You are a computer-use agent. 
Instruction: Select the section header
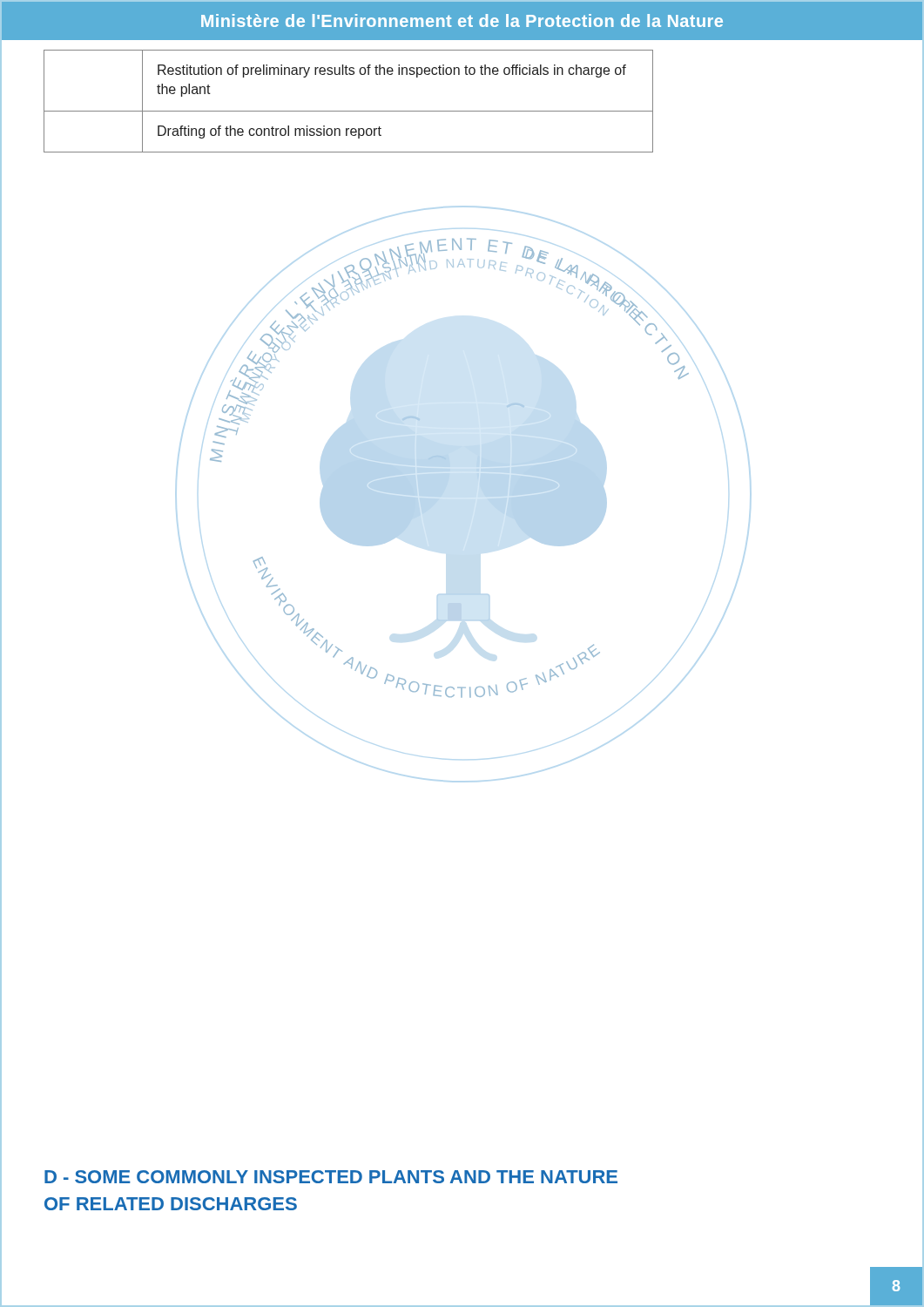click(462, 1191)
